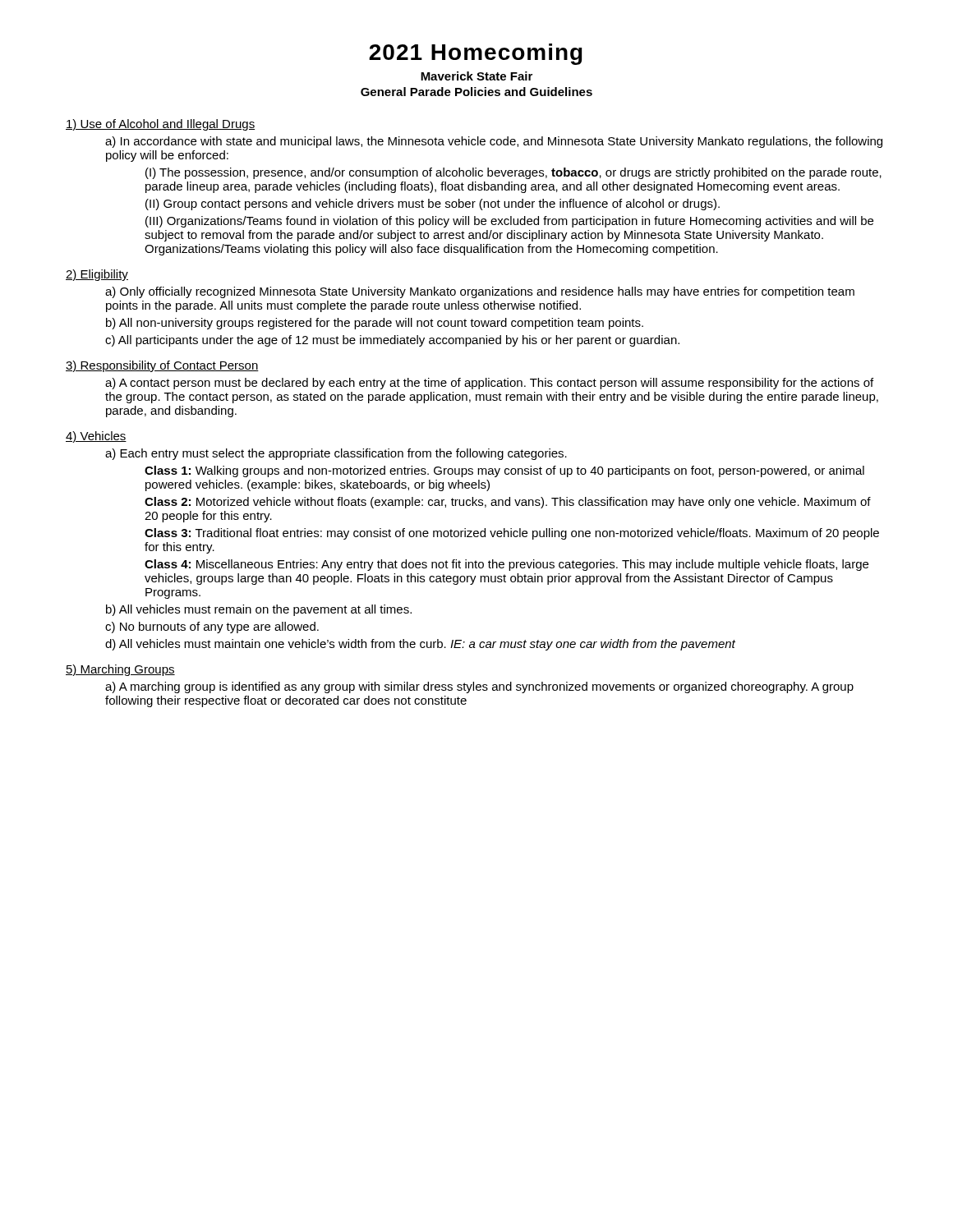
Task: Point to the text block starting "(I) The possession,"
Action: pos(516,179)
